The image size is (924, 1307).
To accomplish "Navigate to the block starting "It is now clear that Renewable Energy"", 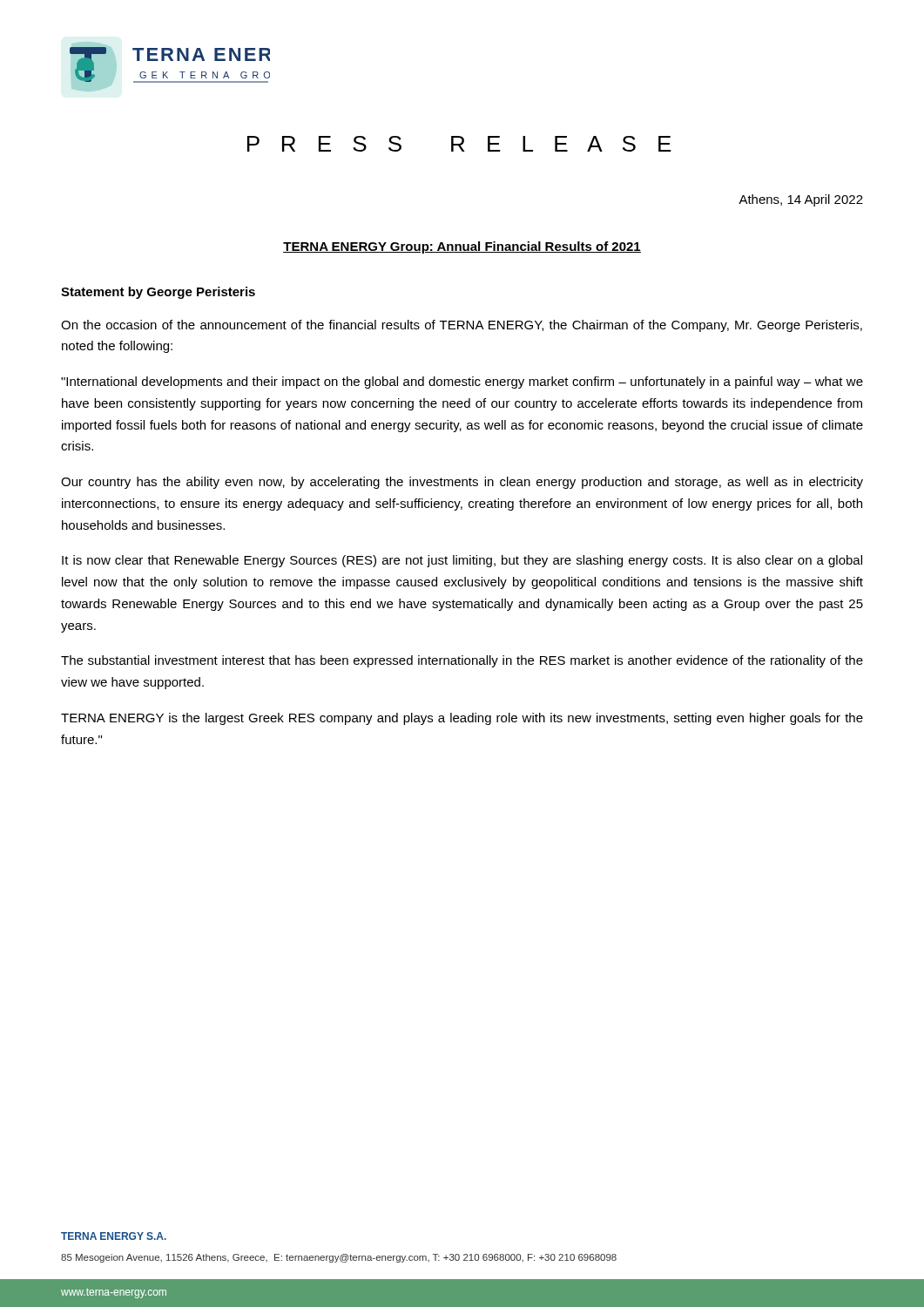I will [462, 592].
